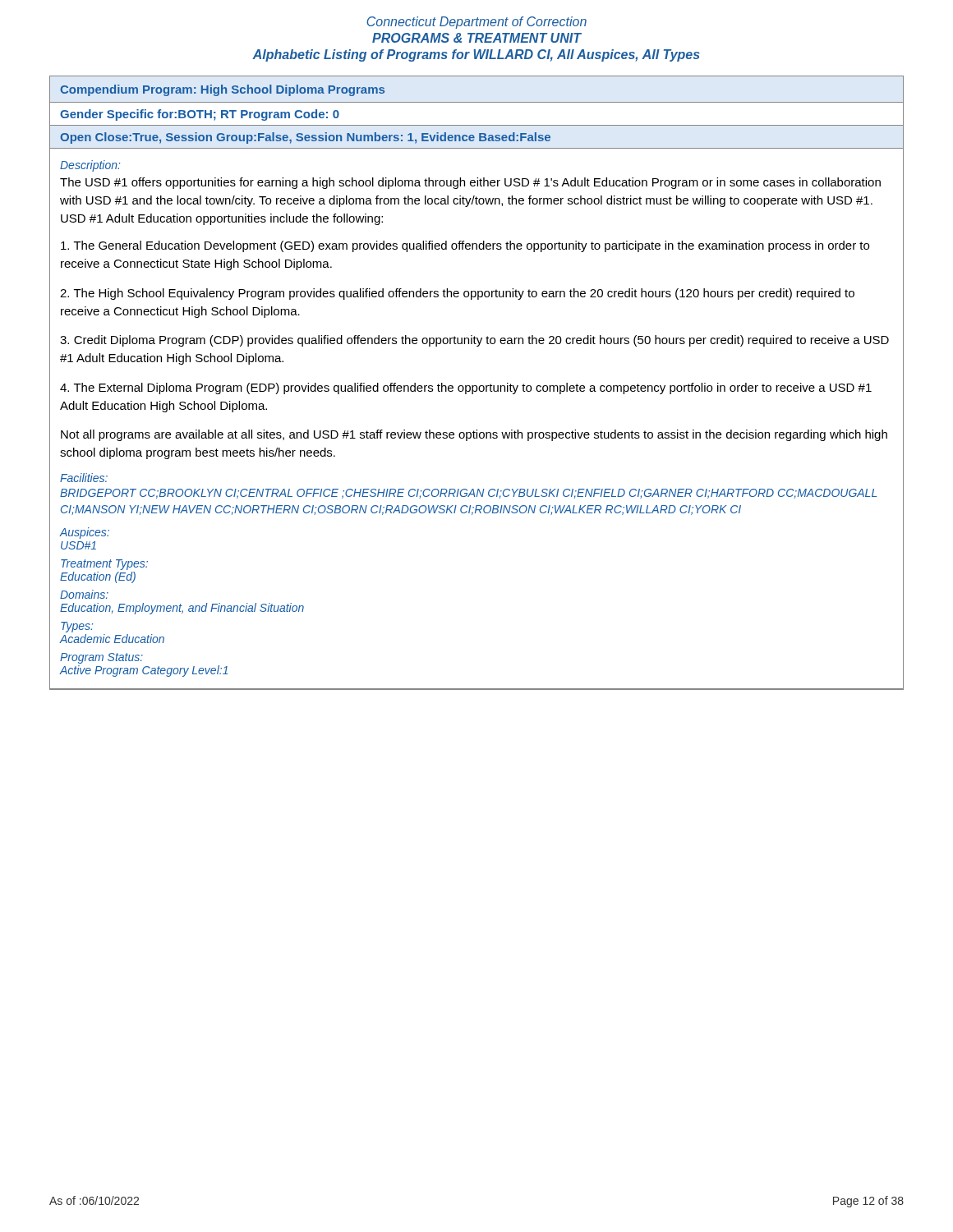Locate the block starting "Not all programs are available at"
The height and width of the screenshot is (1232, 953).
pos(474,443)
